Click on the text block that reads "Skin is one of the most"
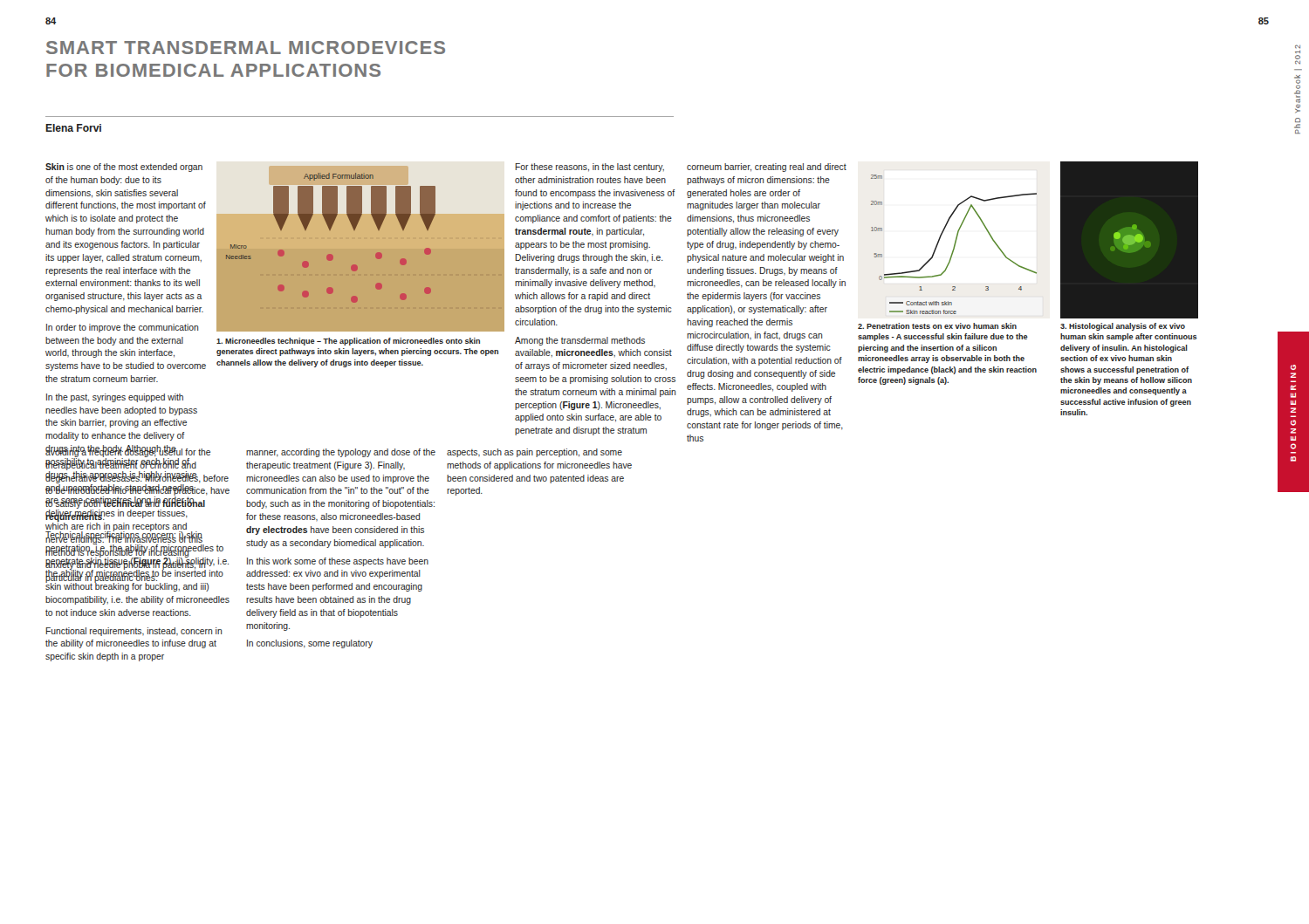Screen dimensions: 924x1309 point(126,373)
